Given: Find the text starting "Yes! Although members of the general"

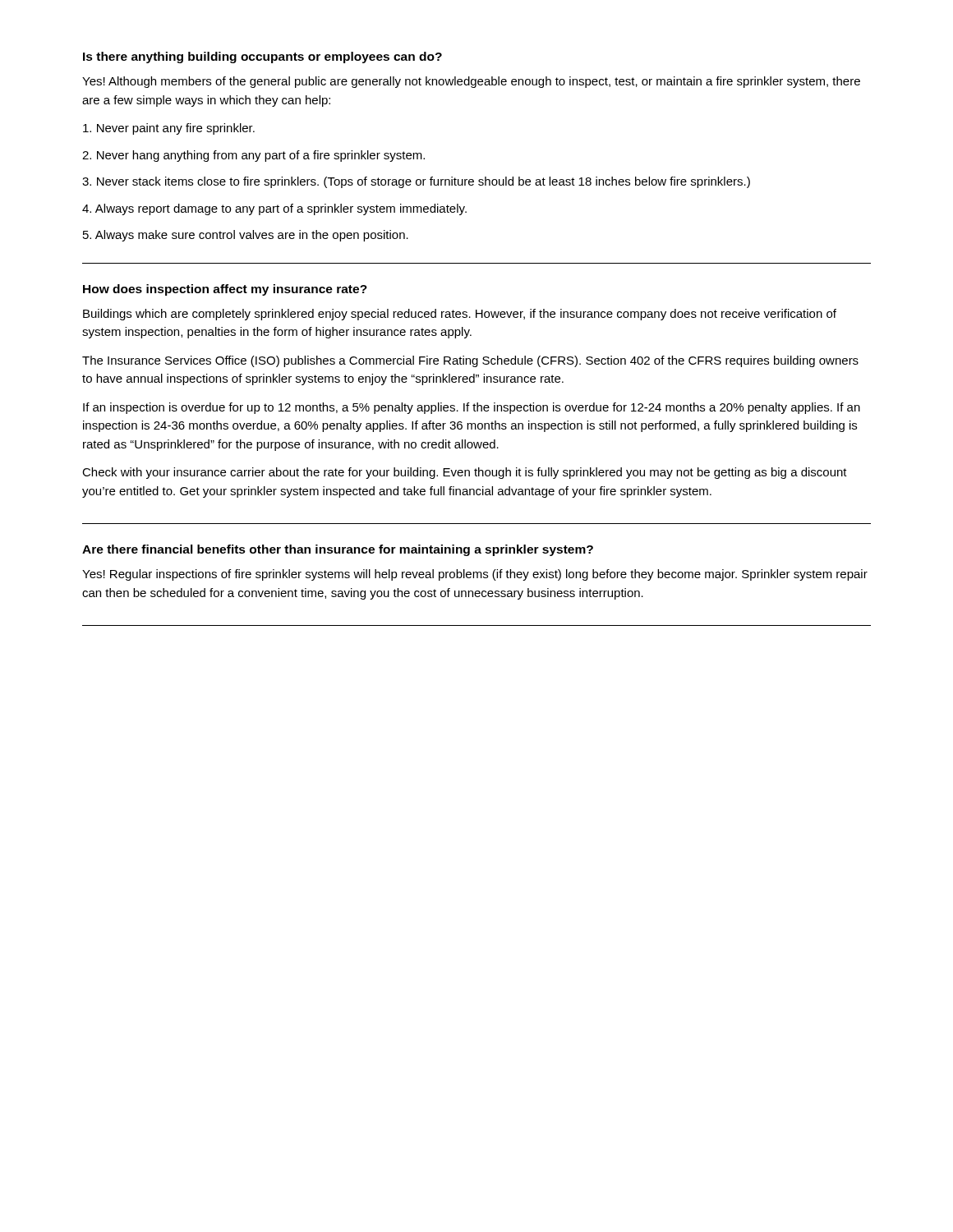Looking at the screenshot, I should point(471,90).
